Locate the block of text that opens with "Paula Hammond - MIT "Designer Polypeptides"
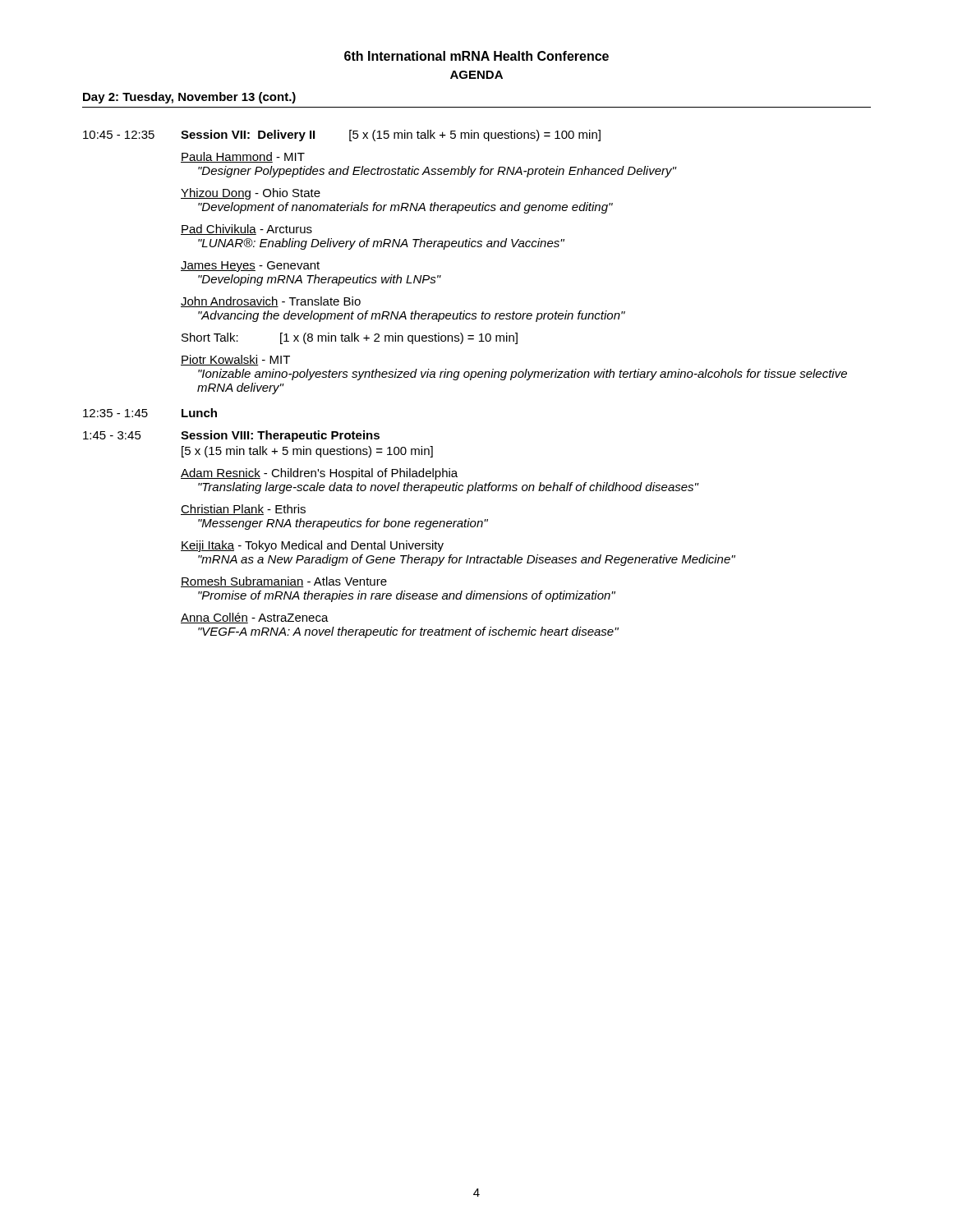The width and height of the screenshot is (953, 1232). click(526, 163)
